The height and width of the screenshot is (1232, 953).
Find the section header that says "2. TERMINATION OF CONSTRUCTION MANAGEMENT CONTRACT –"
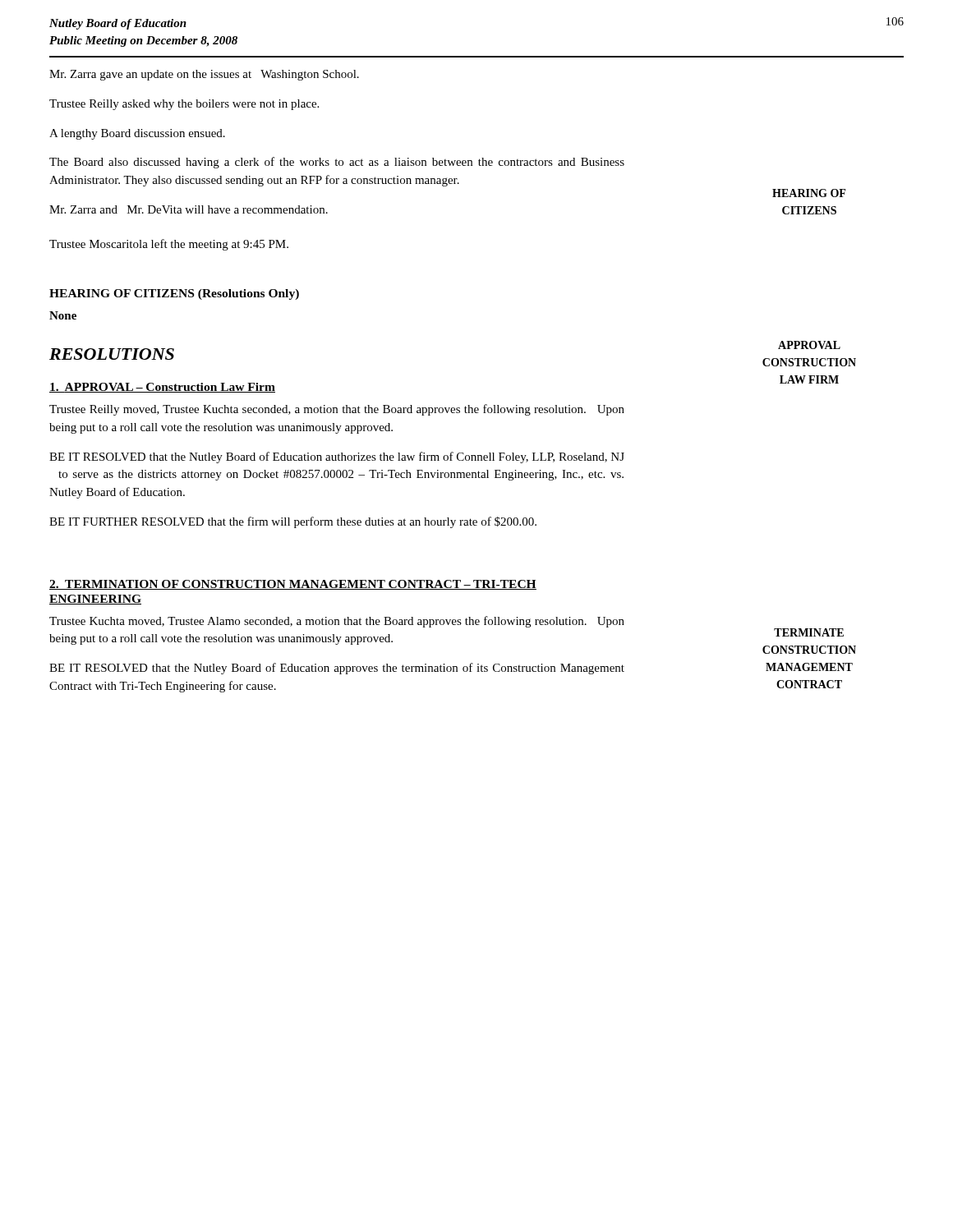pyautogui.click(x=293, y=591)
